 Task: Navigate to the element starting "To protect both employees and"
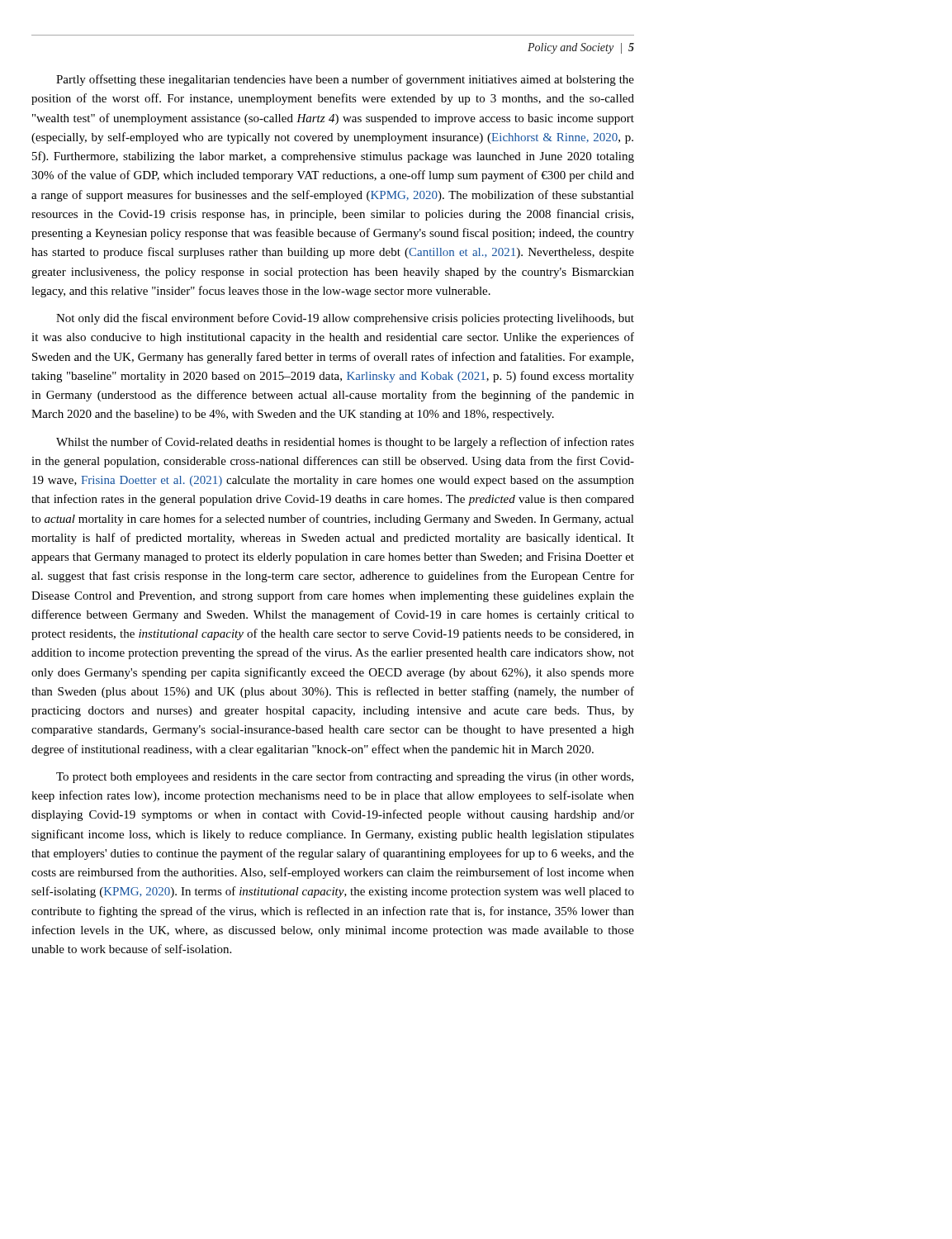point(333,863)
